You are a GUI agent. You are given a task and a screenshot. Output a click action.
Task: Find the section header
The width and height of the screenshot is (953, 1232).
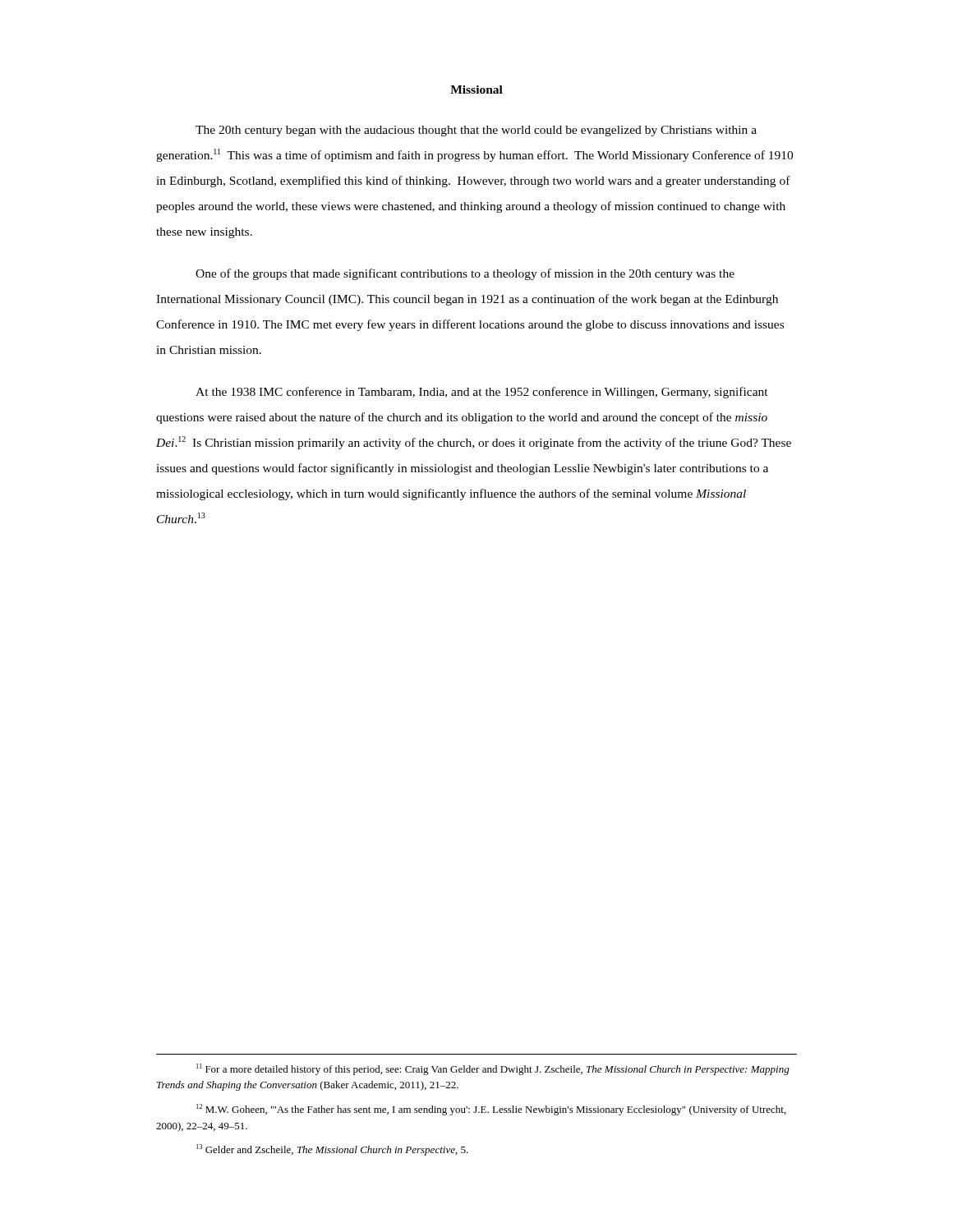[x=476, y=89]
